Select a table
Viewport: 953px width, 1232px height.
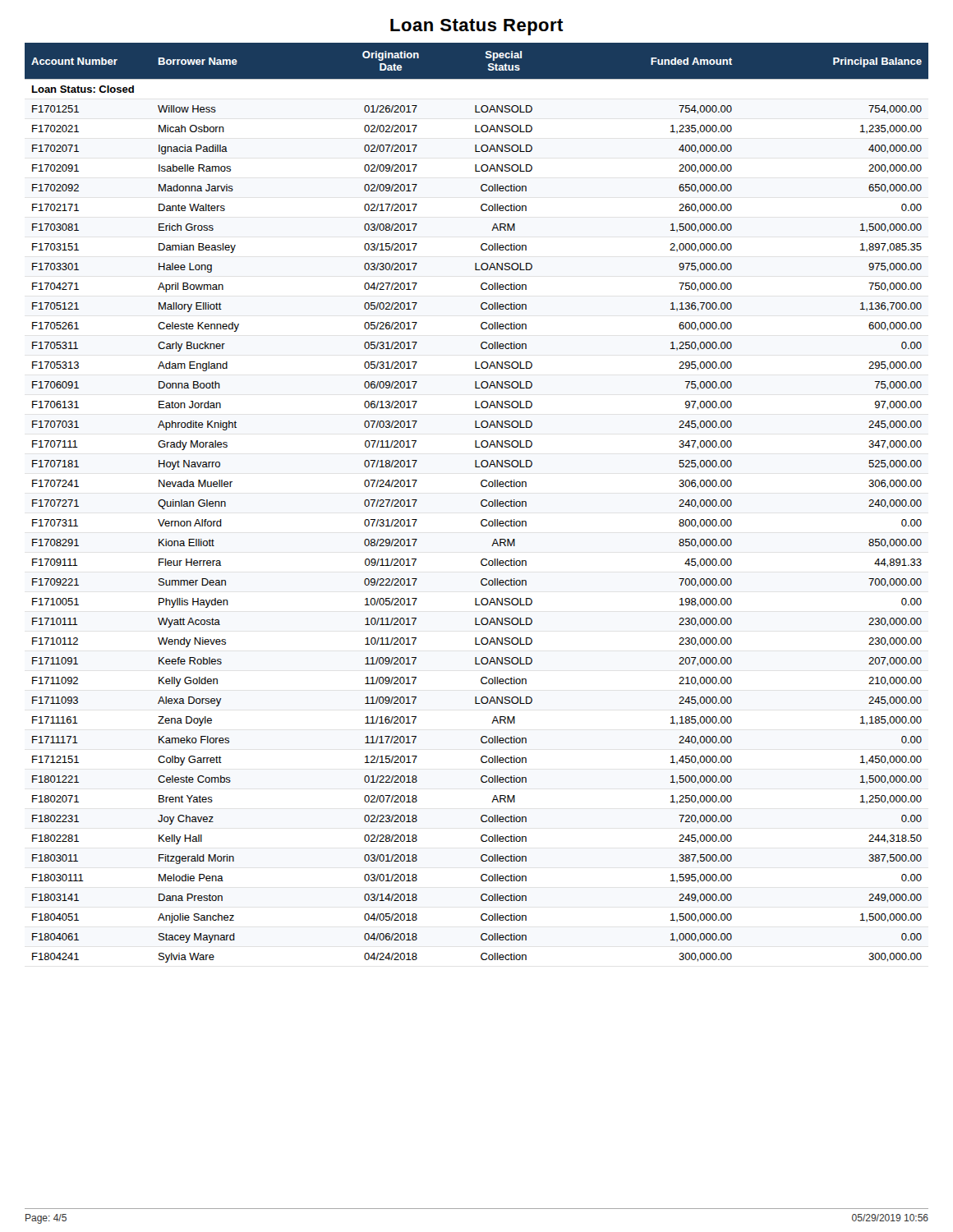[x=476, y=505]
